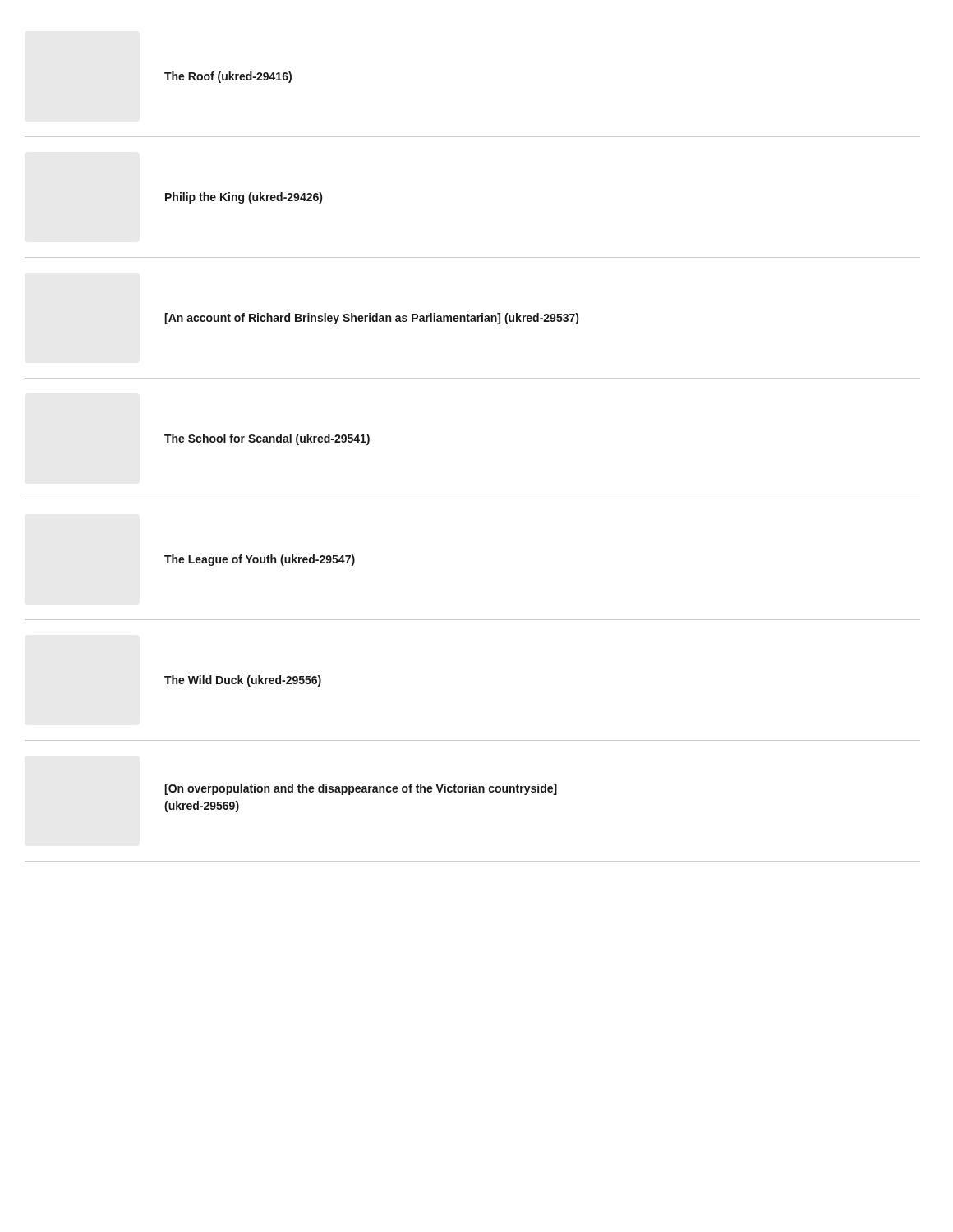Find "Philip the King (ukred-29426)" on this page

[244, 198]
